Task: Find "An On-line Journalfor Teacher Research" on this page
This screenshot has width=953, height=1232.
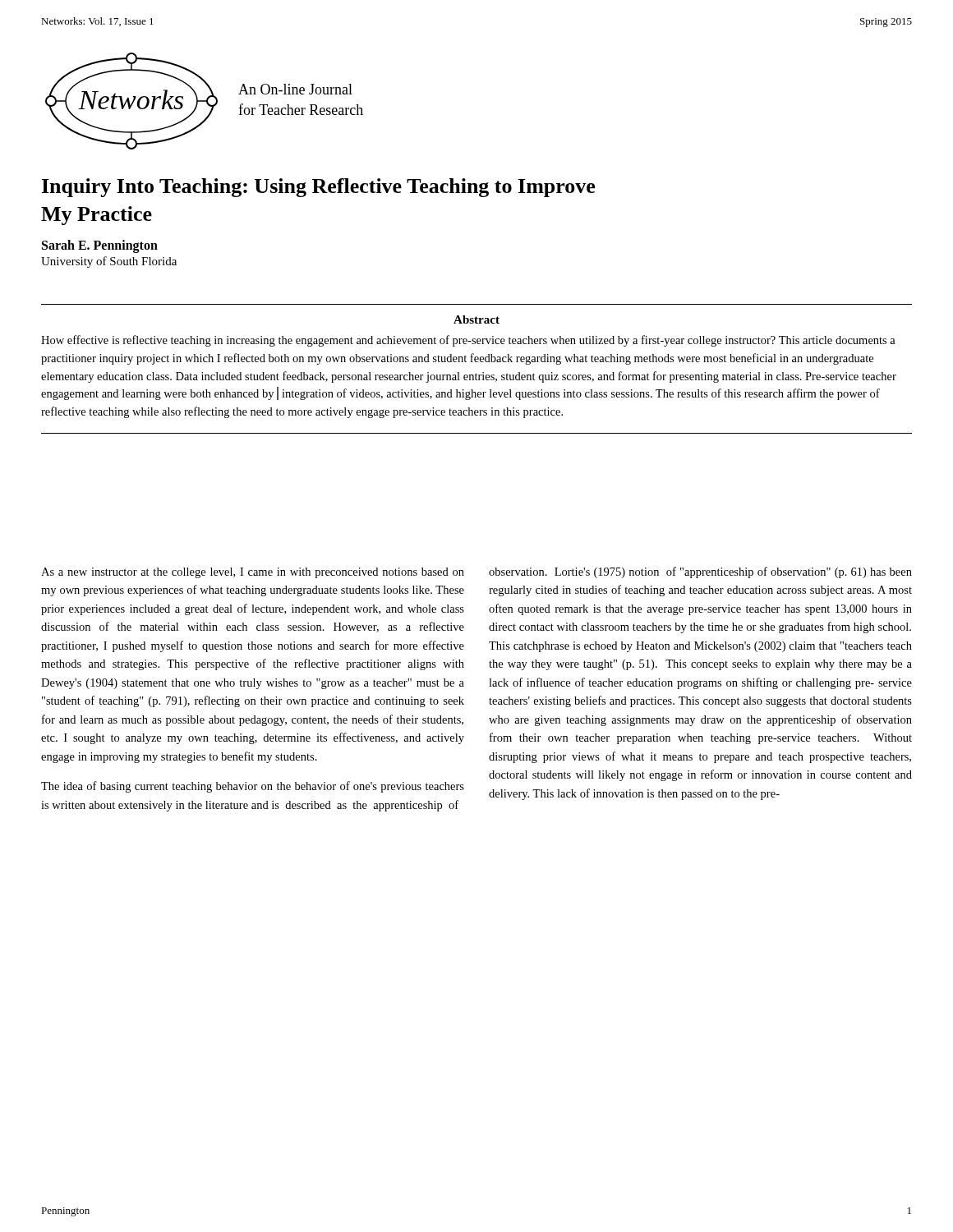Action: pyautogui.click(x=301, y=100)
